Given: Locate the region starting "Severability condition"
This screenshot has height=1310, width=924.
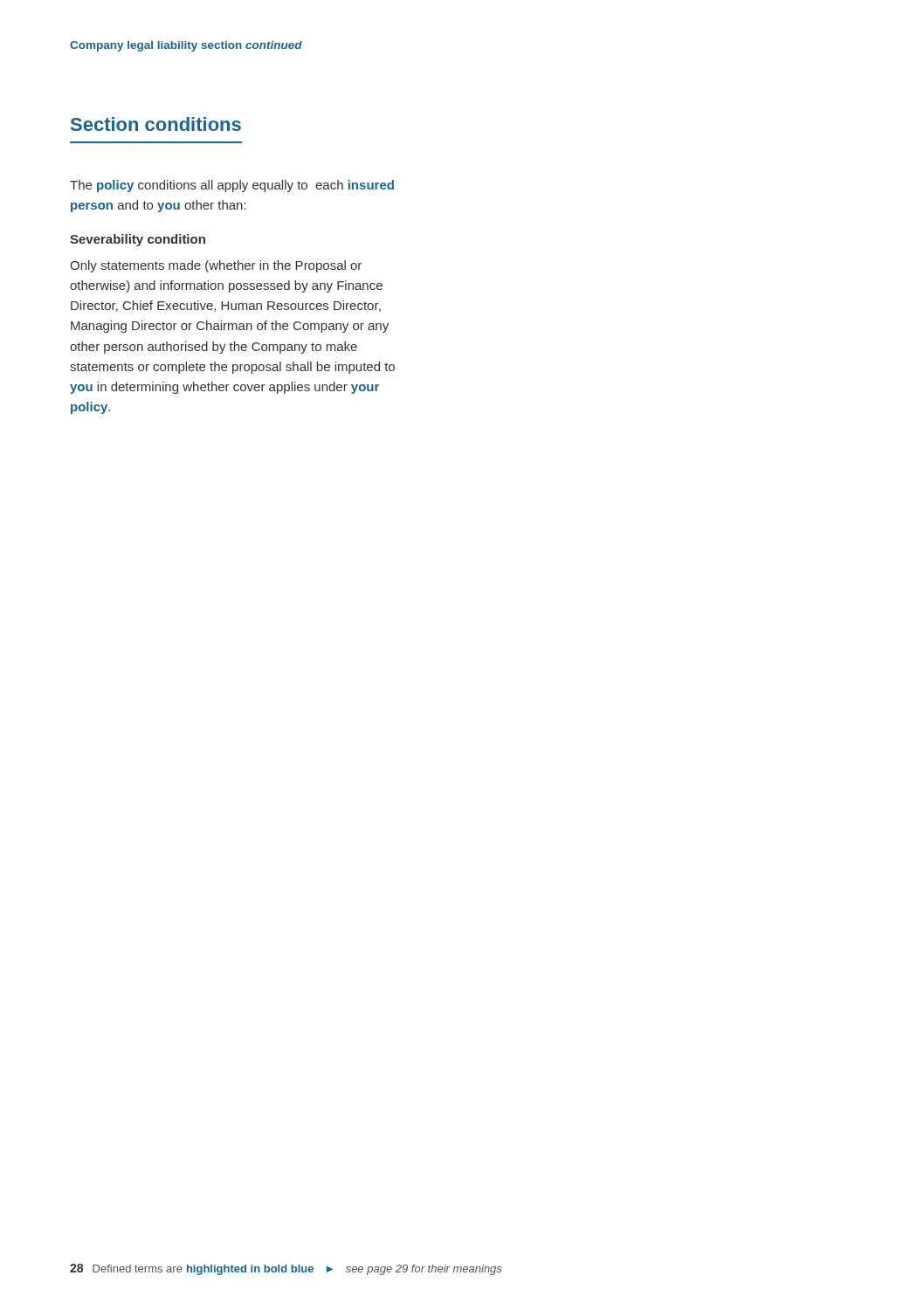Looking at the screenshot, I should [138, 238].
